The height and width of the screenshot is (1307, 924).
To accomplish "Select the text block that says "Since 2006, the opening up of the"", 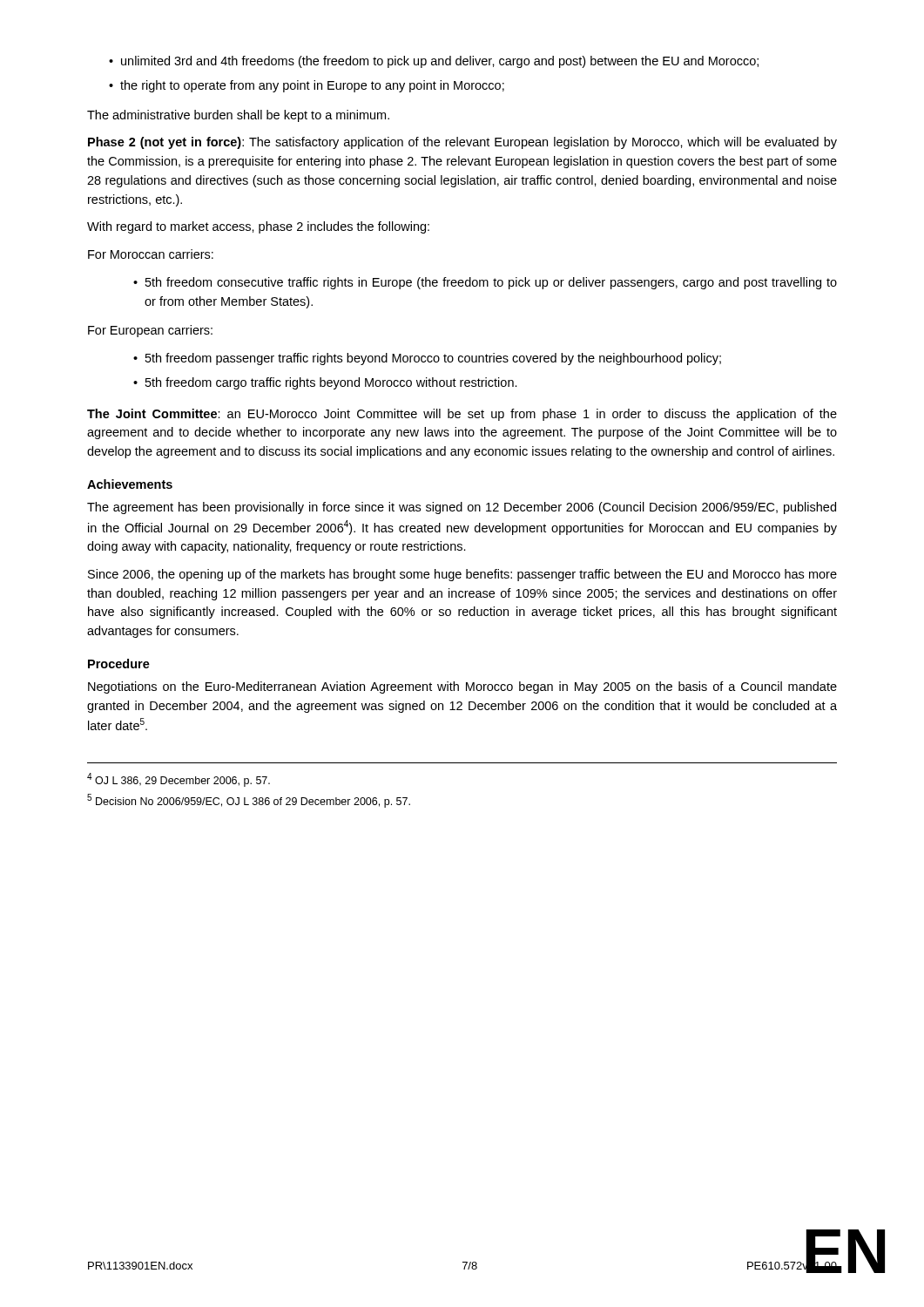I will click(x=462, y=603).
